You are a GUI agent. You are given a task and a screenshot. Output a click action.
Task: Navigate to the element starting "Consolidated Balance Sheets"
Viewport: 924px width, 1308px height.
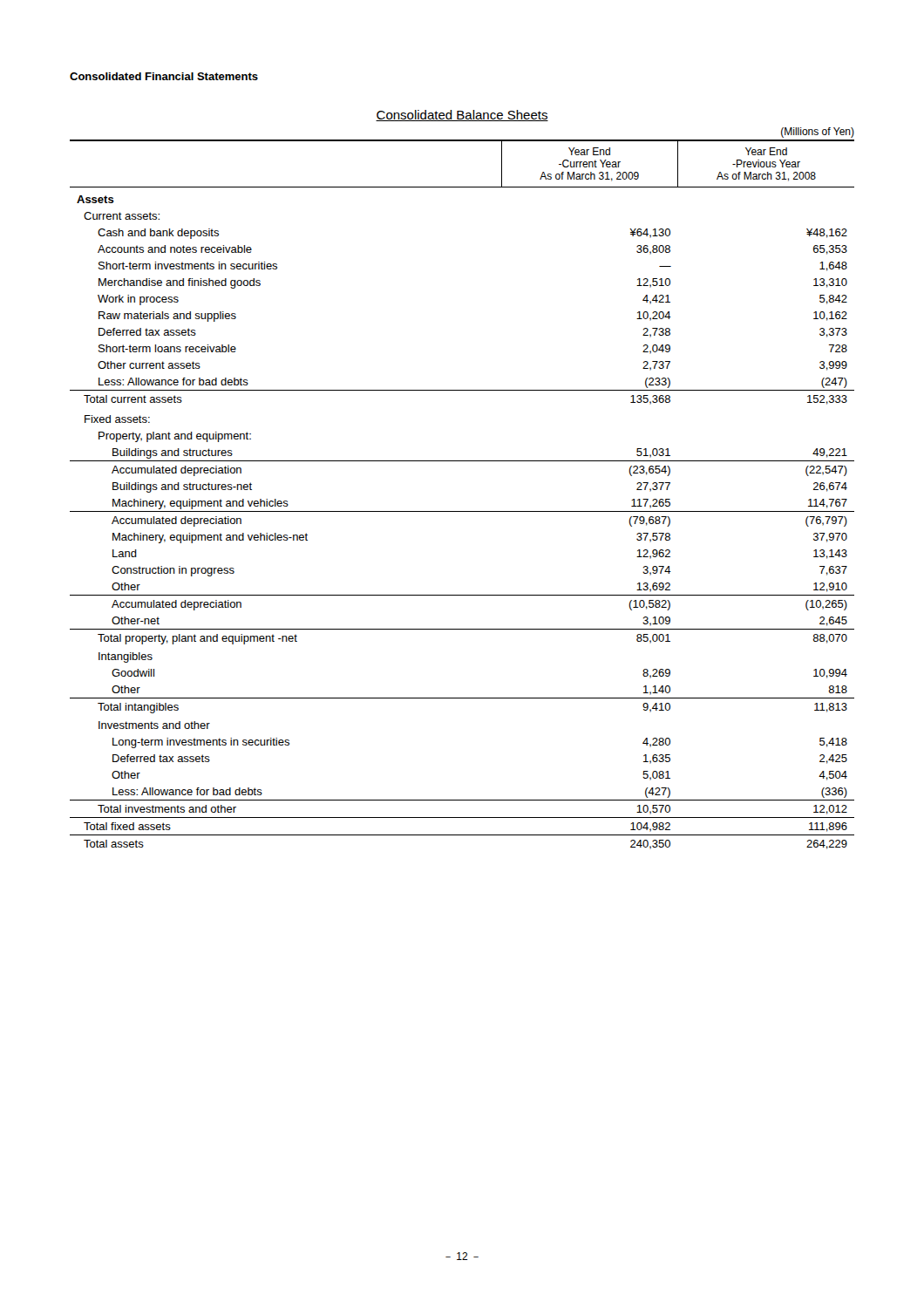coord(462,115)
